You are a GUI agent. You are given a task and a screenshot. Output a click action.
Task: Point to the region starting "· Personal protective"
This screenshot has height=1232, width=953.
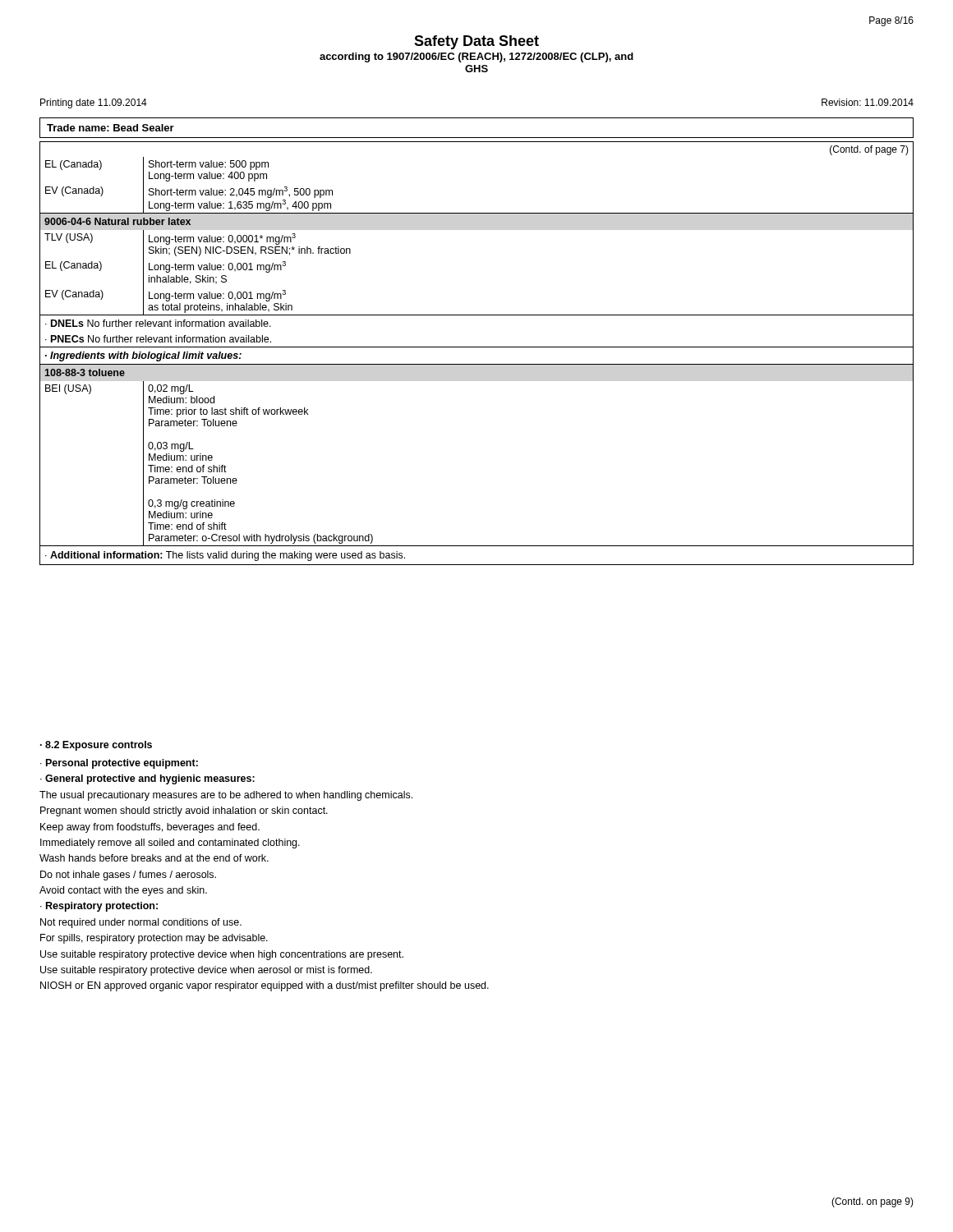pyautogui.click(x=119, y=764)
